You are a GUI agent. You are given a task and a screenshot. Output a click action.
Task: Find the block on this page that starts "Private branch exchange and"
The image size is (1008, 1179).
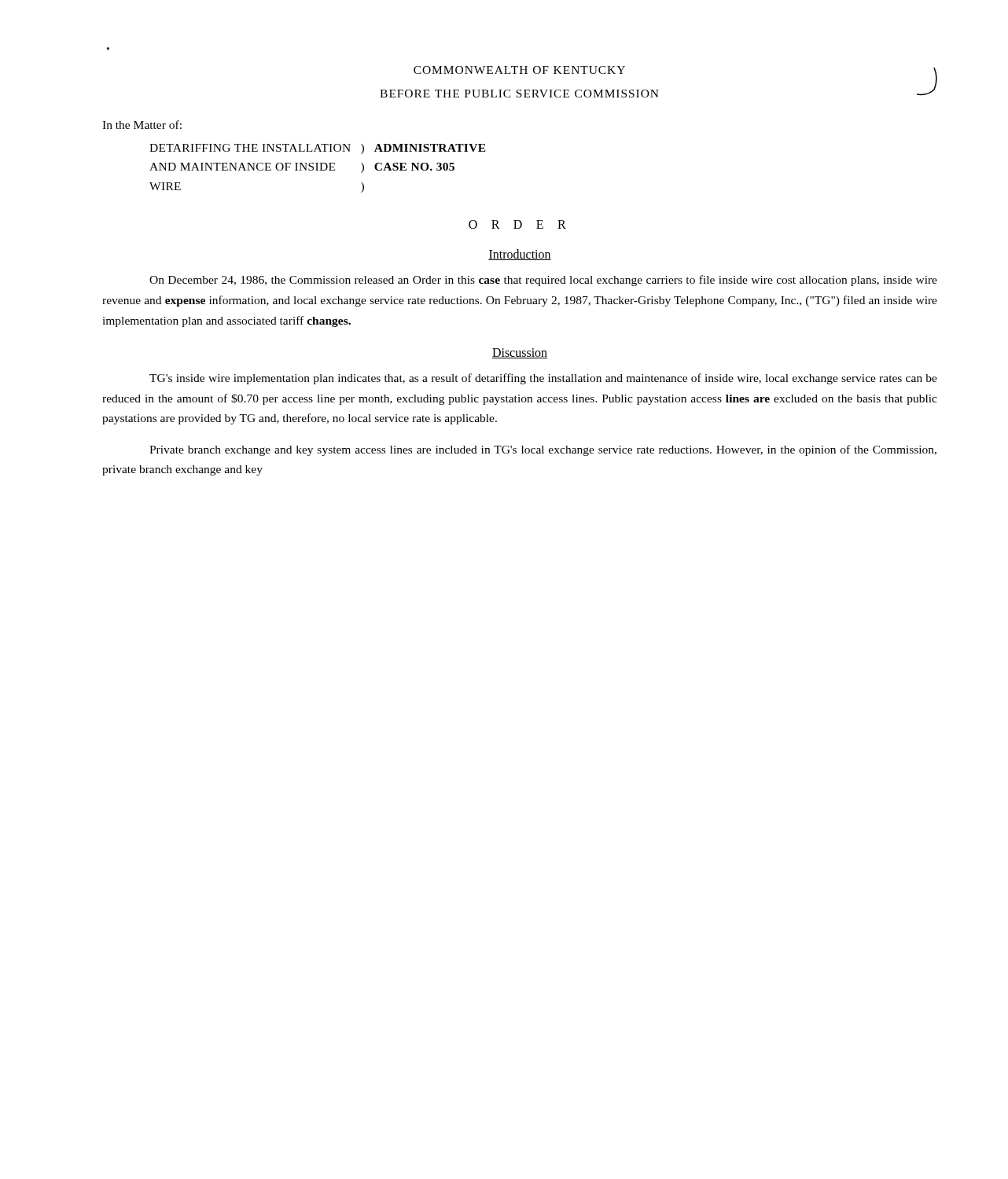coord(520,459)
